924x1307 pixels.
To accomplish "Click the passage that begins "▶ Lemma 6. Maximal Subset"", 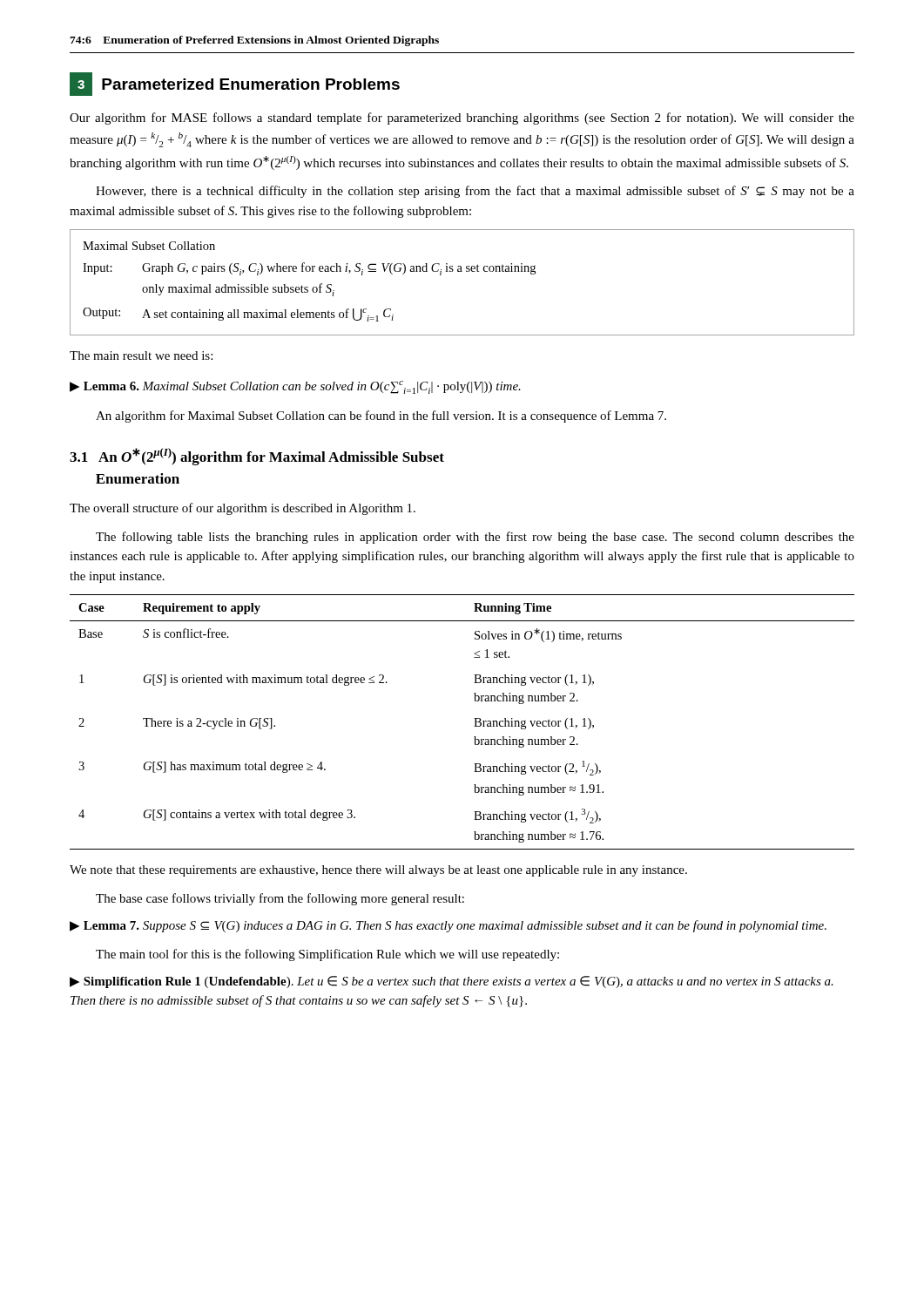I will (296, 386).
